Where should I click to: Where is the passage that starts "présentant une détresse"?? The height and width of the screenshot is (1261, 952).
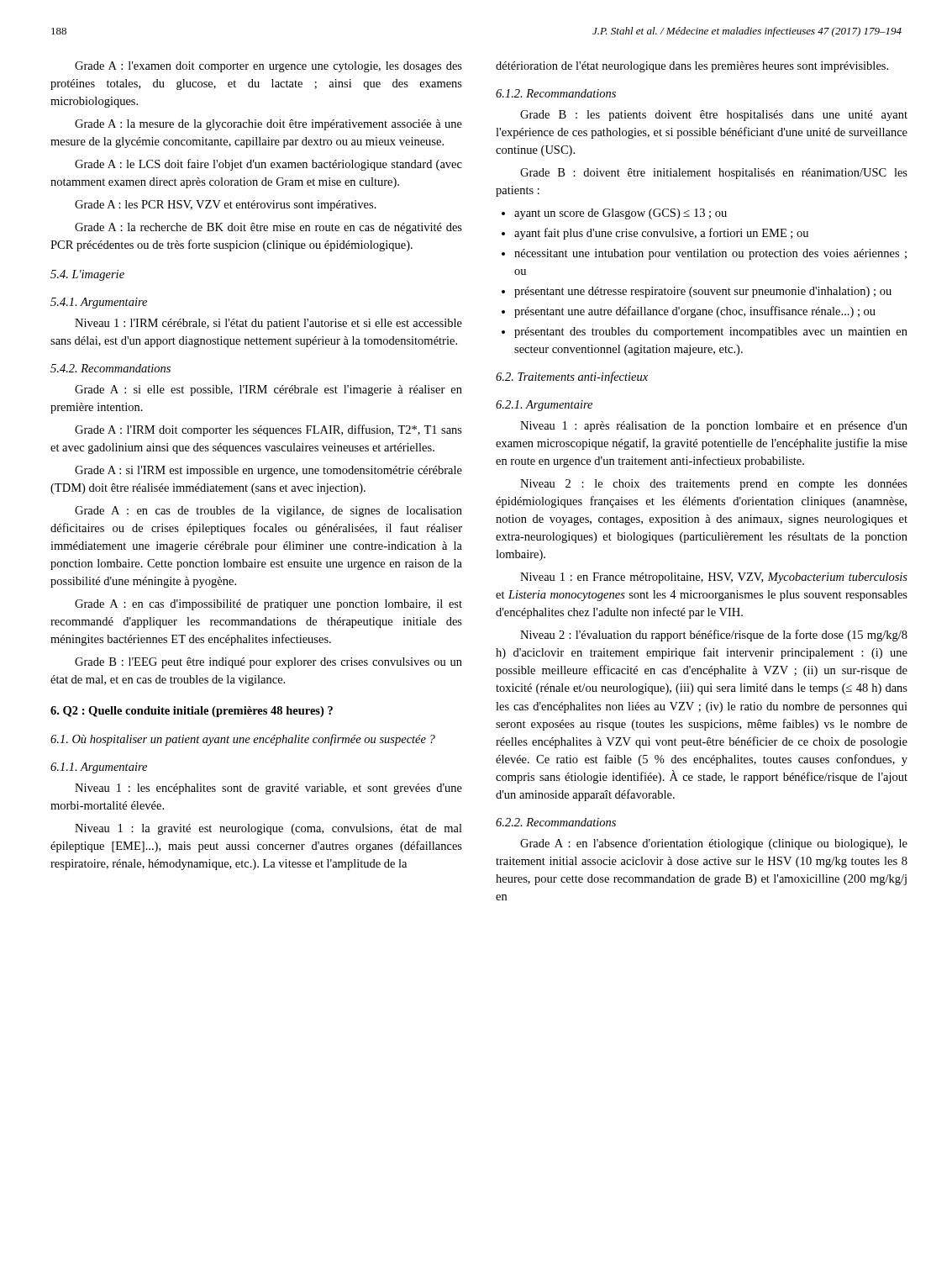(711, 291)
